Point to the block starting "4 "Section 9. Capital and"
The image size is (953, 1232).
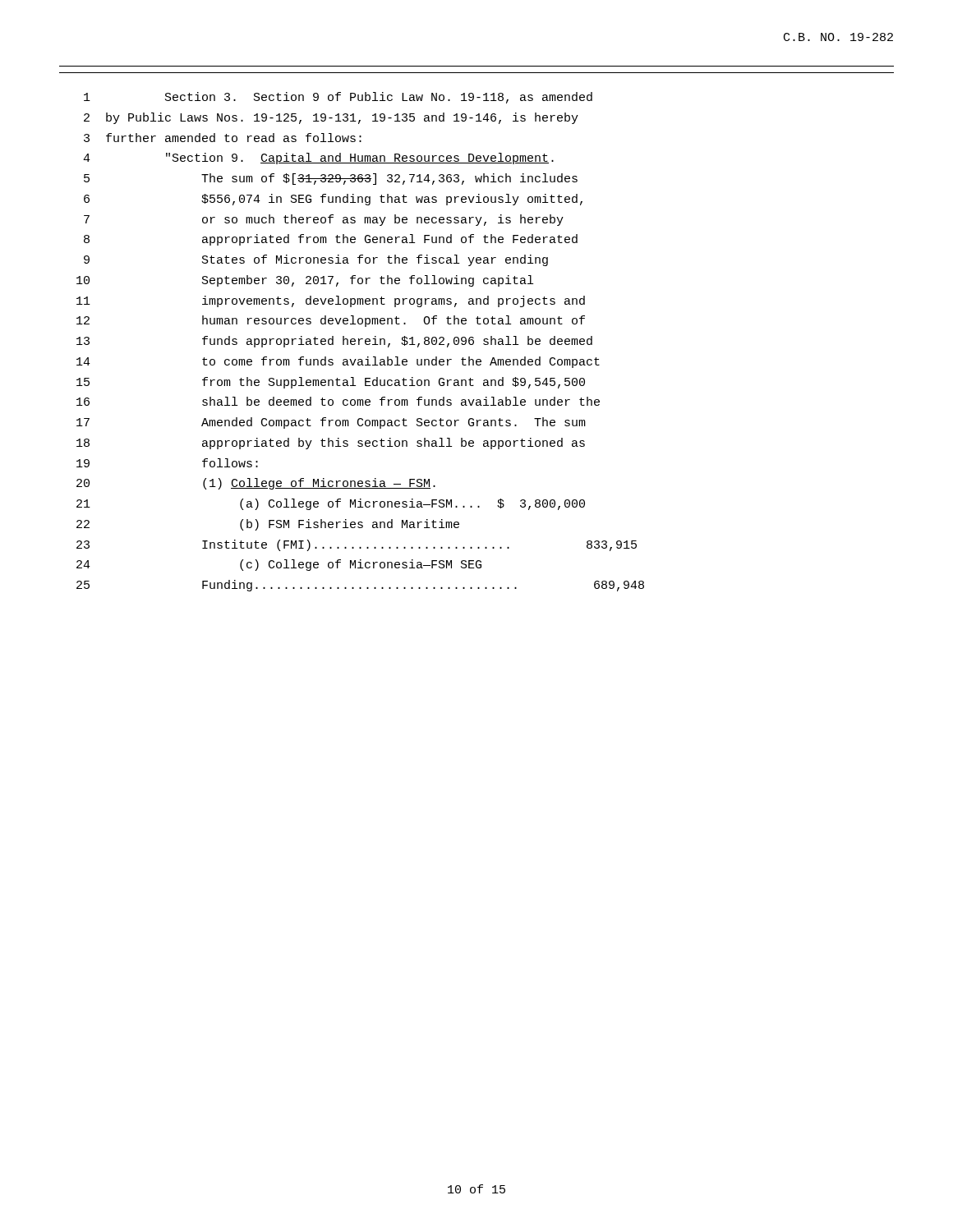pyautogui.click(x=308, y=160)
